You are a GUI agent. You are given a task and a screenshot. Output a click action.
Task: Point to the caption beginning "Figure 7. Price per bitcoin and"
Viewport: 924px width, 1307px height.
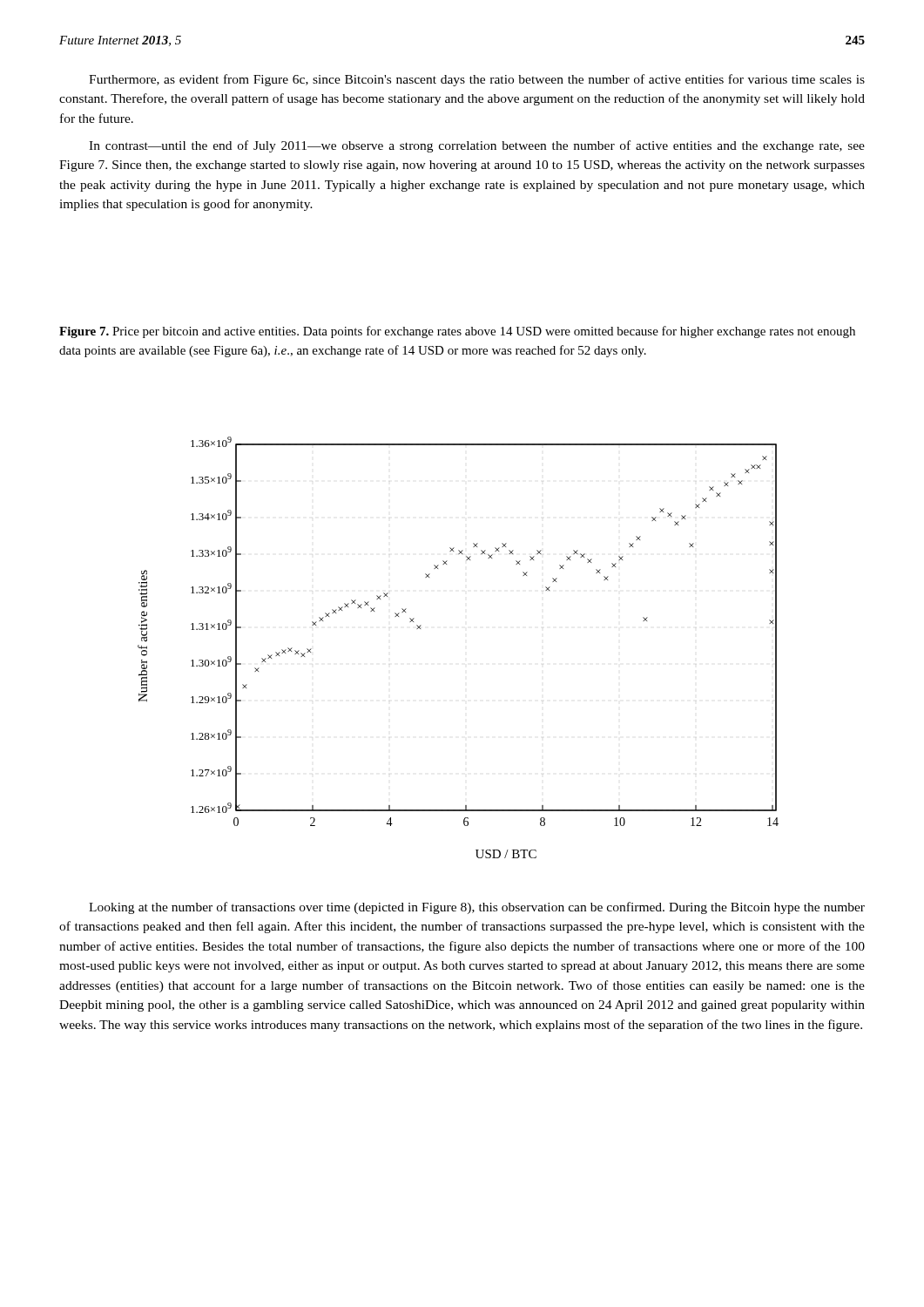click(x=457, y=341)
